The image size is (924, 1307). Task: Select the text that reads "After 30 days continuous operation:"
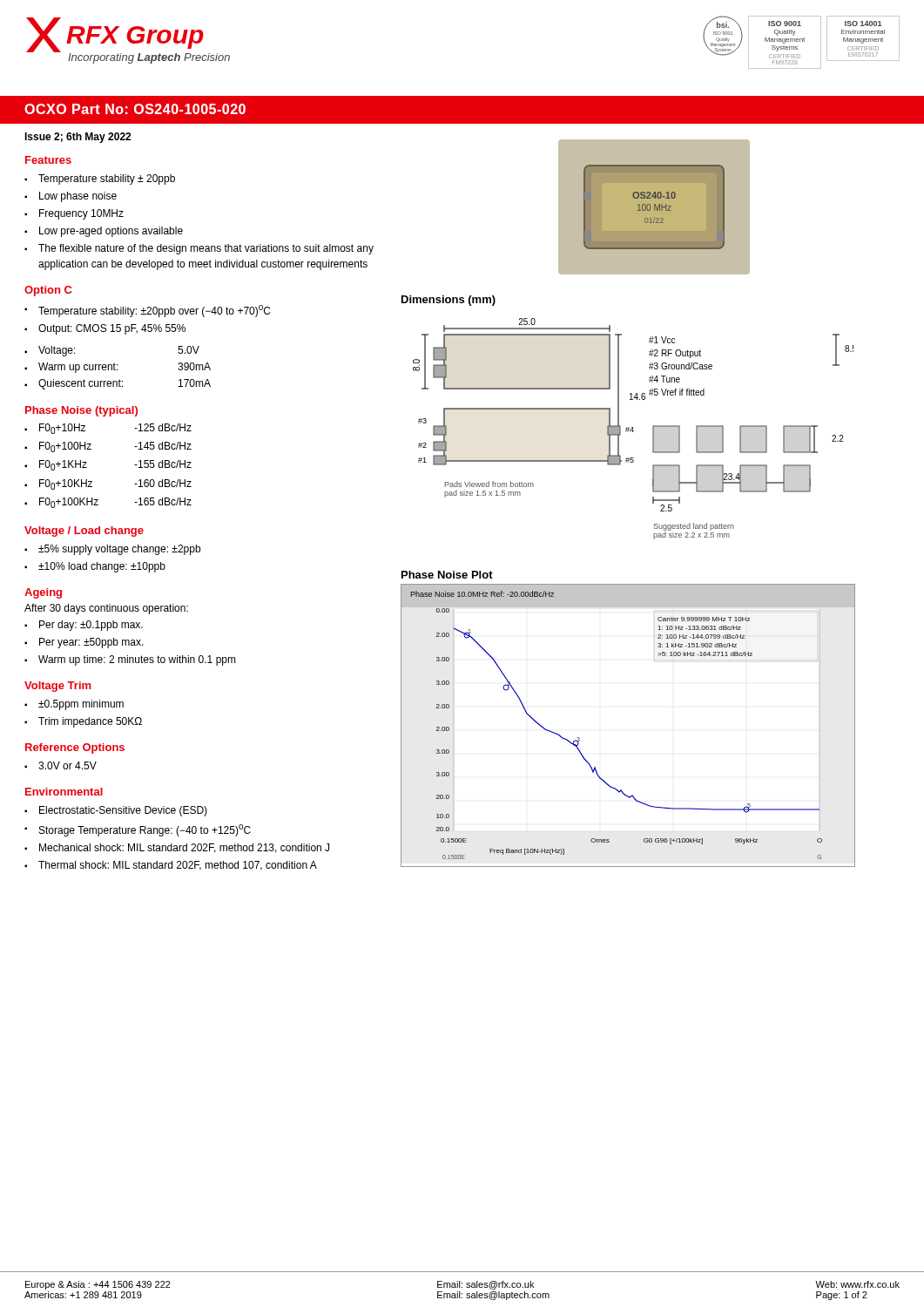(x=107, y=608)
